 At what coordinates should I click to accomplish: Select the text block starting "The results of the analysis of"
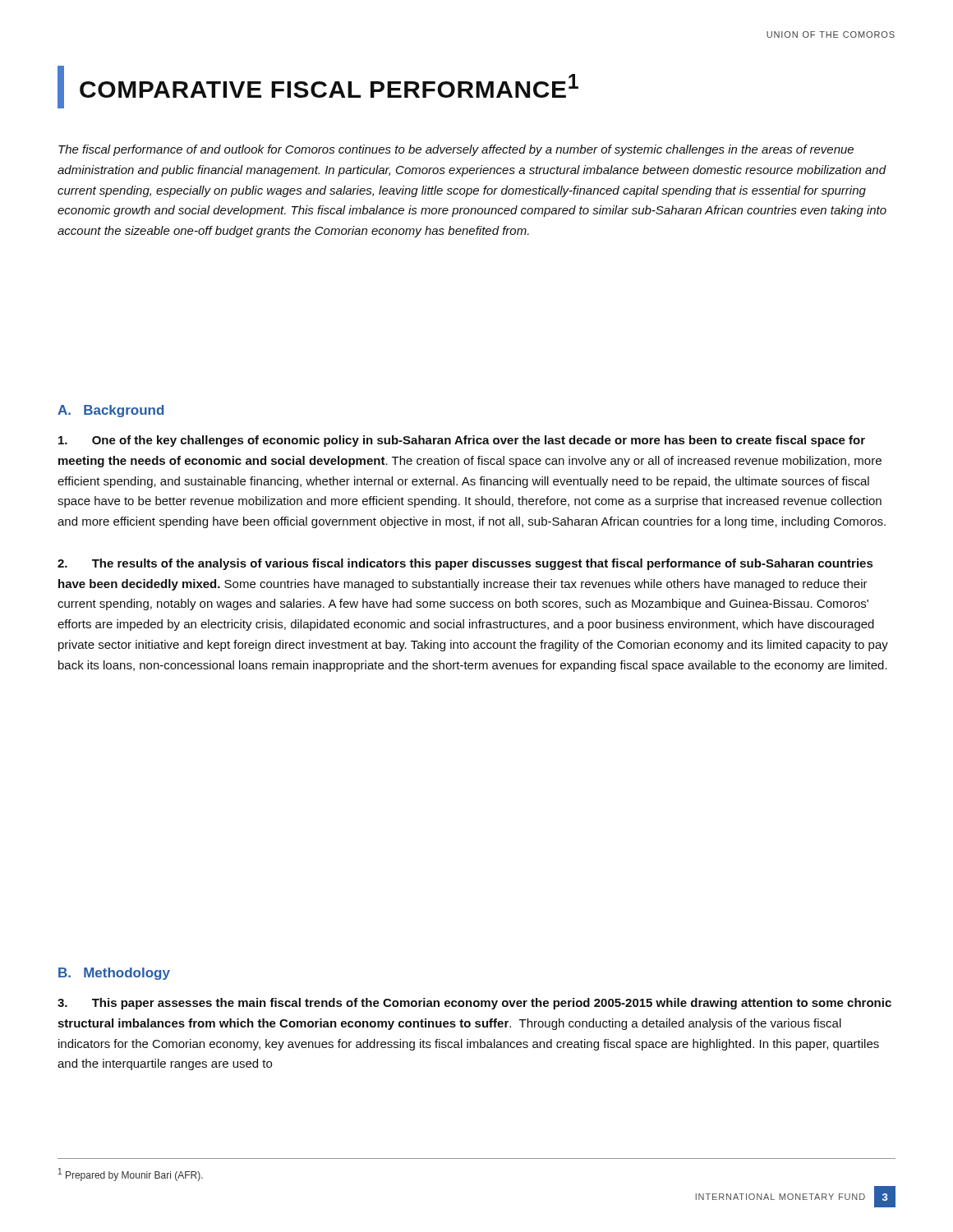click(473, 614)
